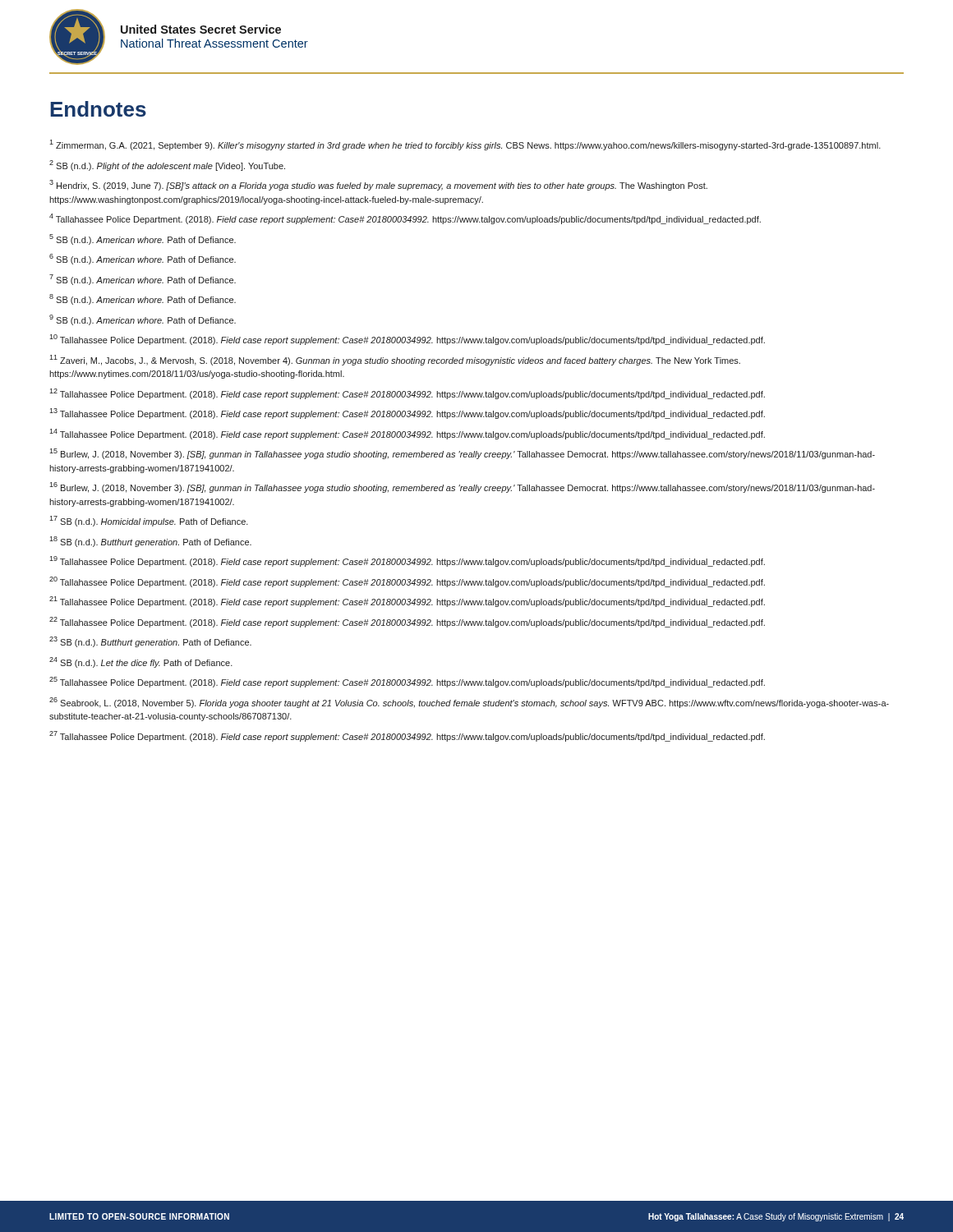Image resolution: width=953 pixels, height=1232 pixels.
Task: Locate the block of text that opens with "20 Tallahassee Police Department. (2018). Field case"
Action: click(407, 581)
